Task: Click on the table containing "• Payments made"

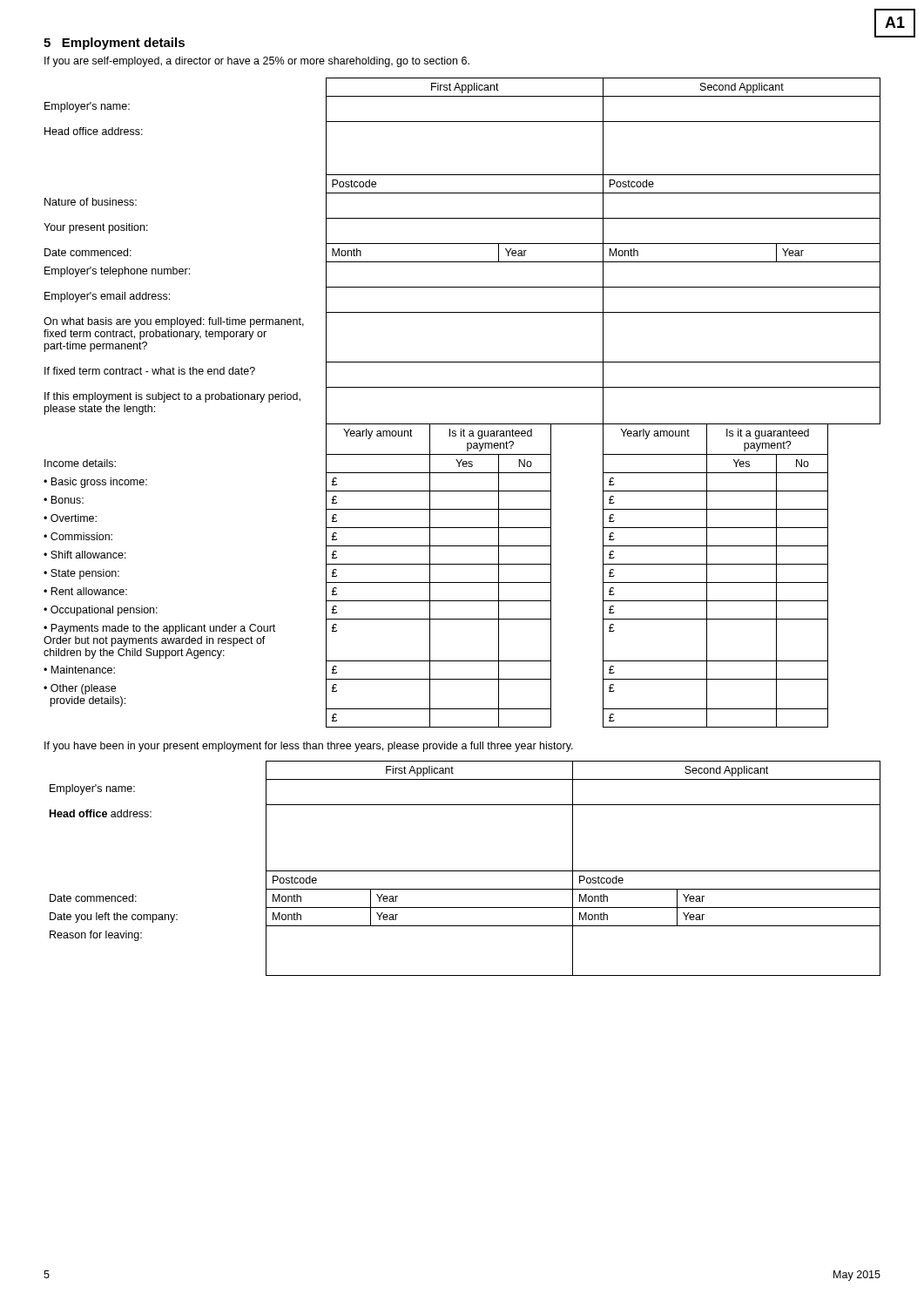Action: [462, 403]
